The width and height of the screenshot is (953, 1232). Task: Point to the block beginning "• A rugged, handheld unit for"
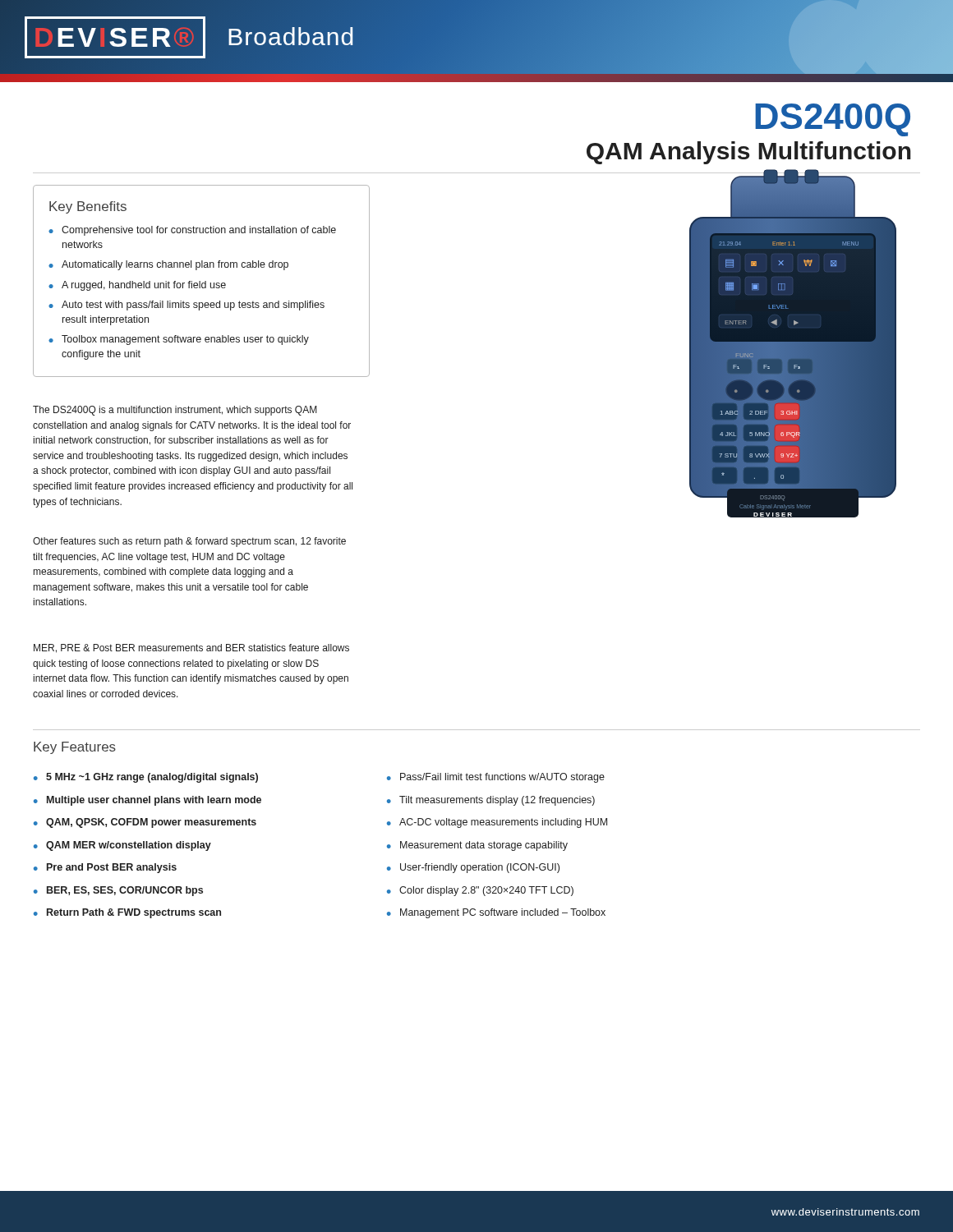tap(137, 285)
